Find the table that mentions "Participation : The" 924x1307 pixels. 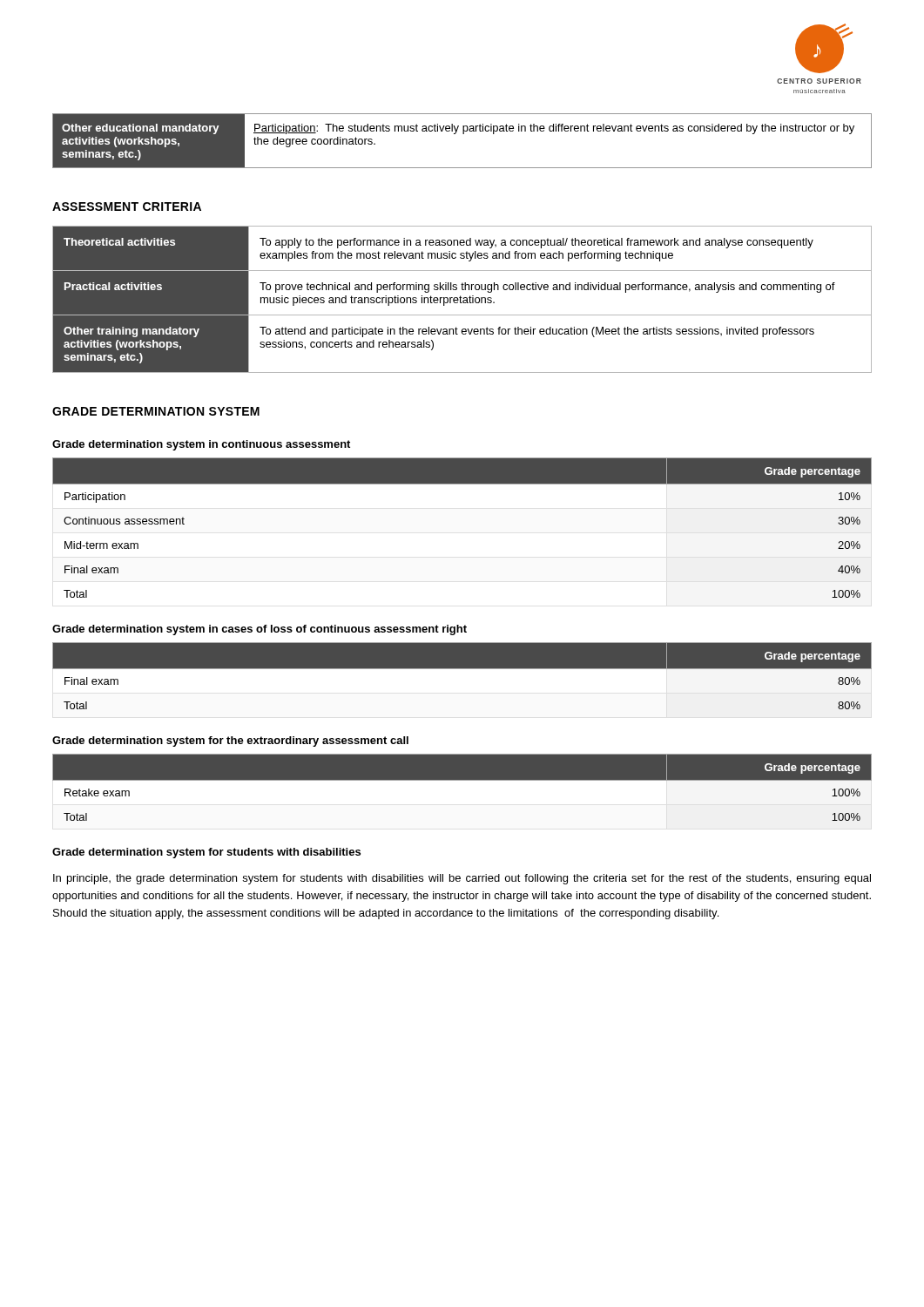(x=462, y=141)
